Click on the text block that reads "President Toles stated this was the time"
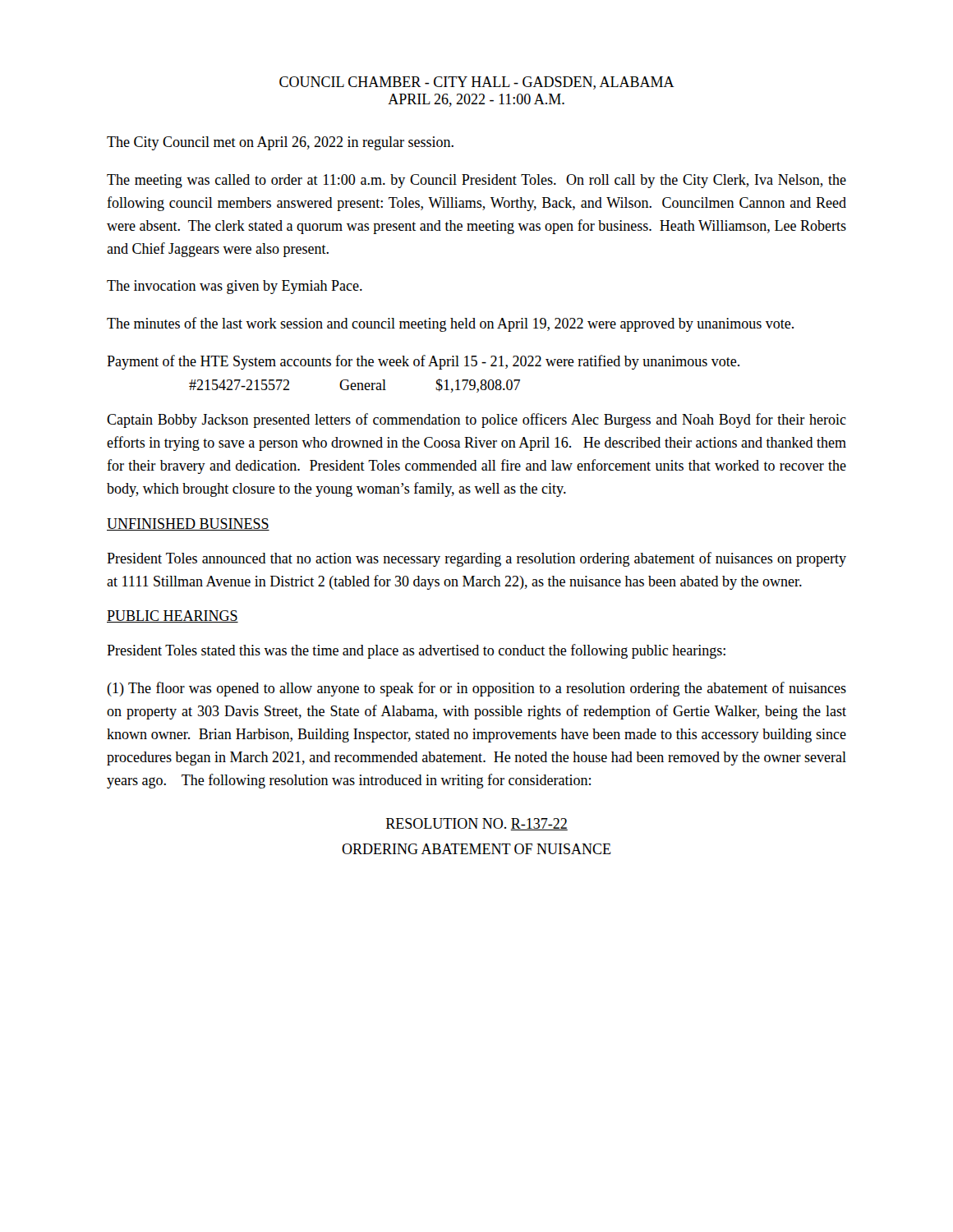 417,651
